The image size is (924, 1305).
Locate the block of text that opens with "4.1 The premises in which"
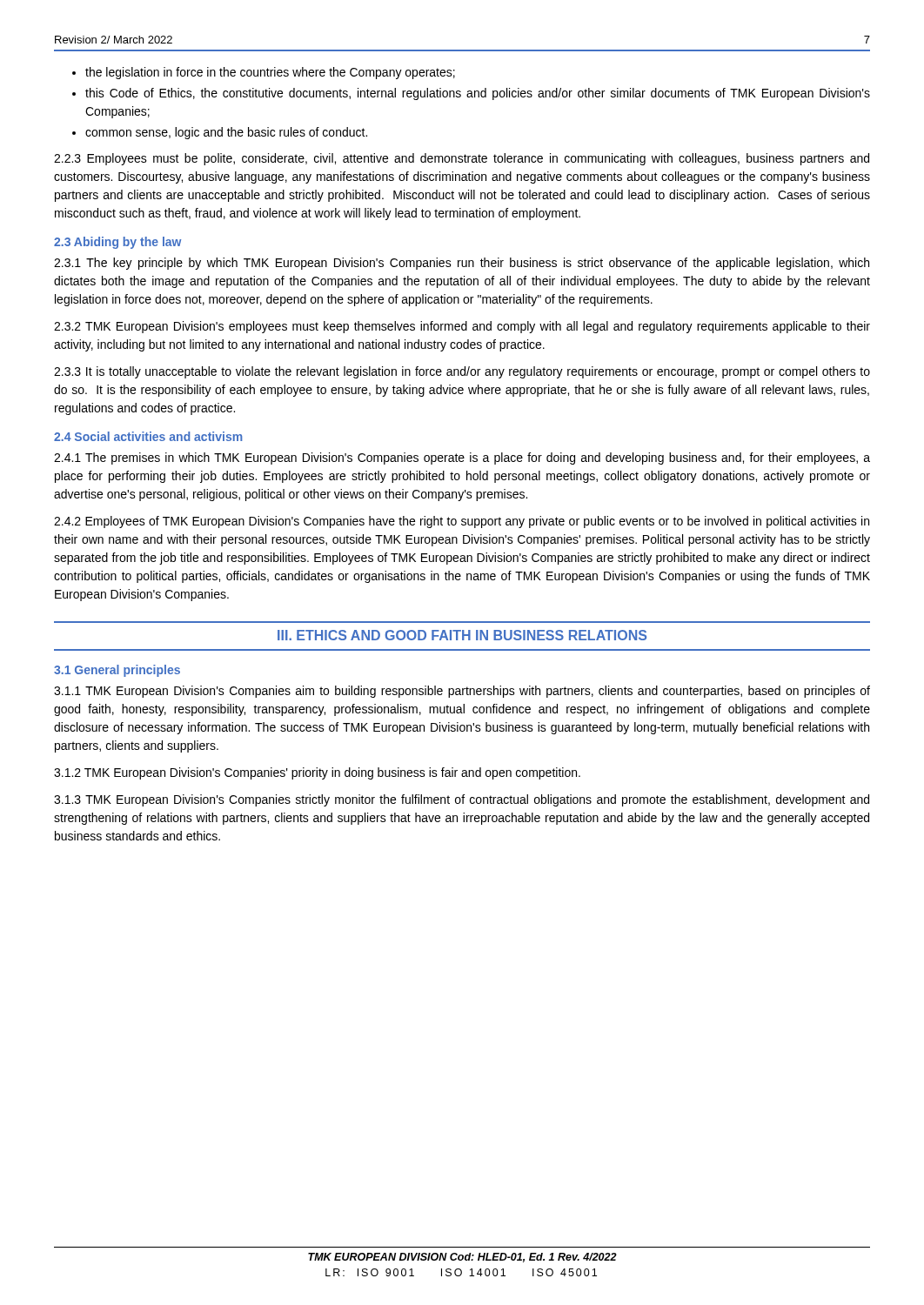tap(462, 476)
